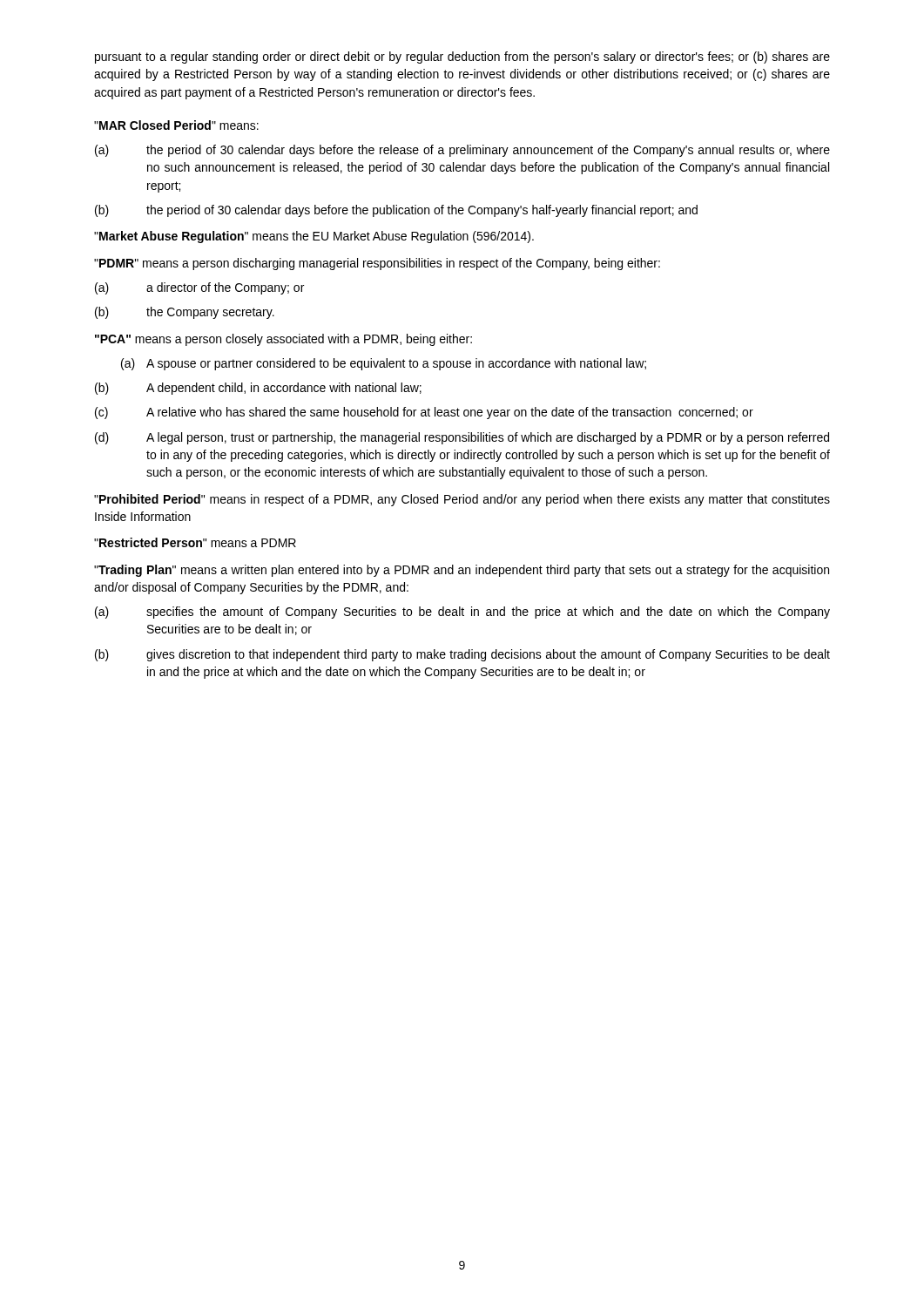Find the block on this page that starts "(b) A dependent child, in accordance with"
This screenshot has height=1307, width=924.
click(258, 389)
